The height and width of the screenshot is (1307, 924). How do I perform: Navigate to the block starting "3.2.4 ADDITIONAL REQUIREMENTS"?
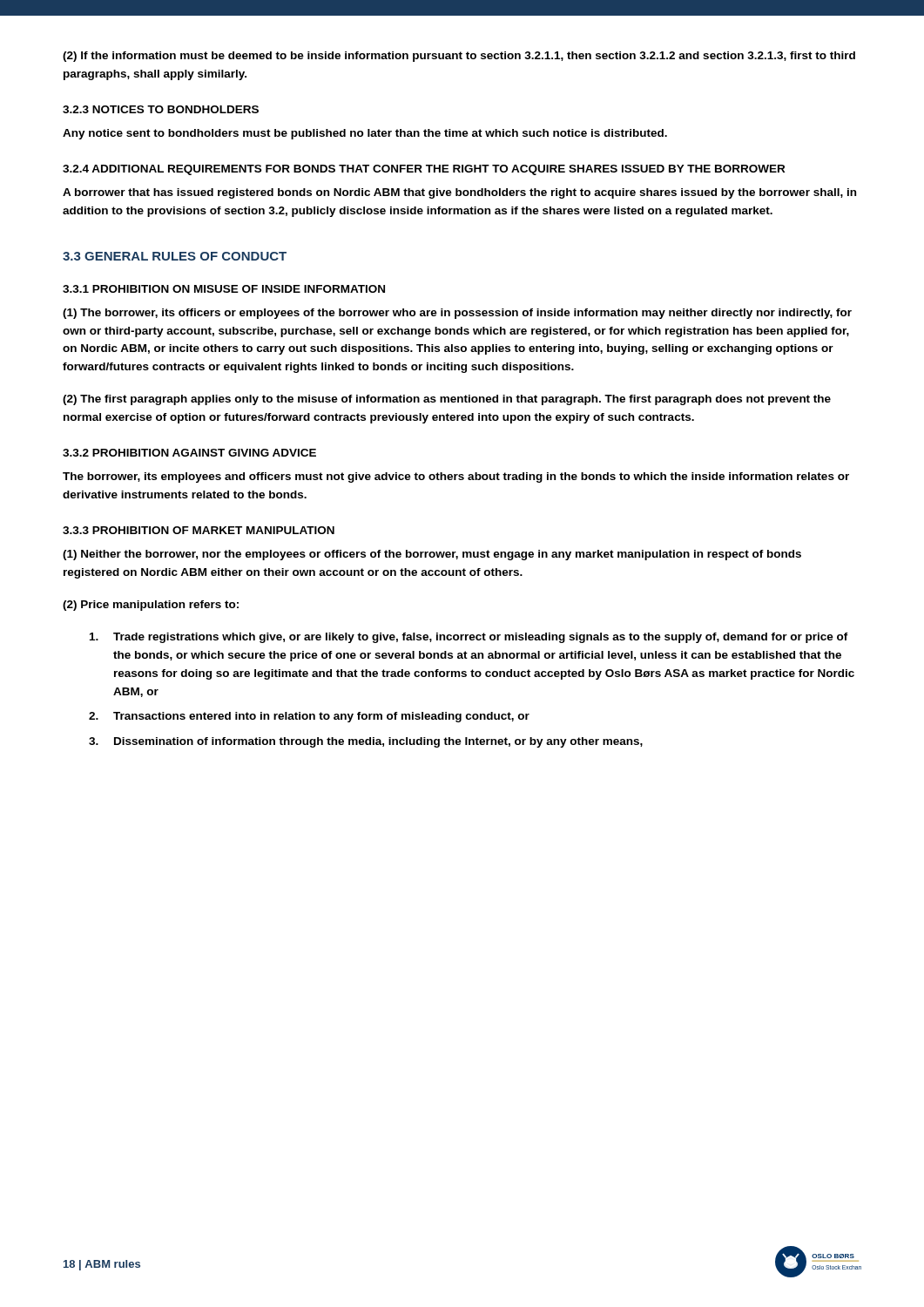424,168
